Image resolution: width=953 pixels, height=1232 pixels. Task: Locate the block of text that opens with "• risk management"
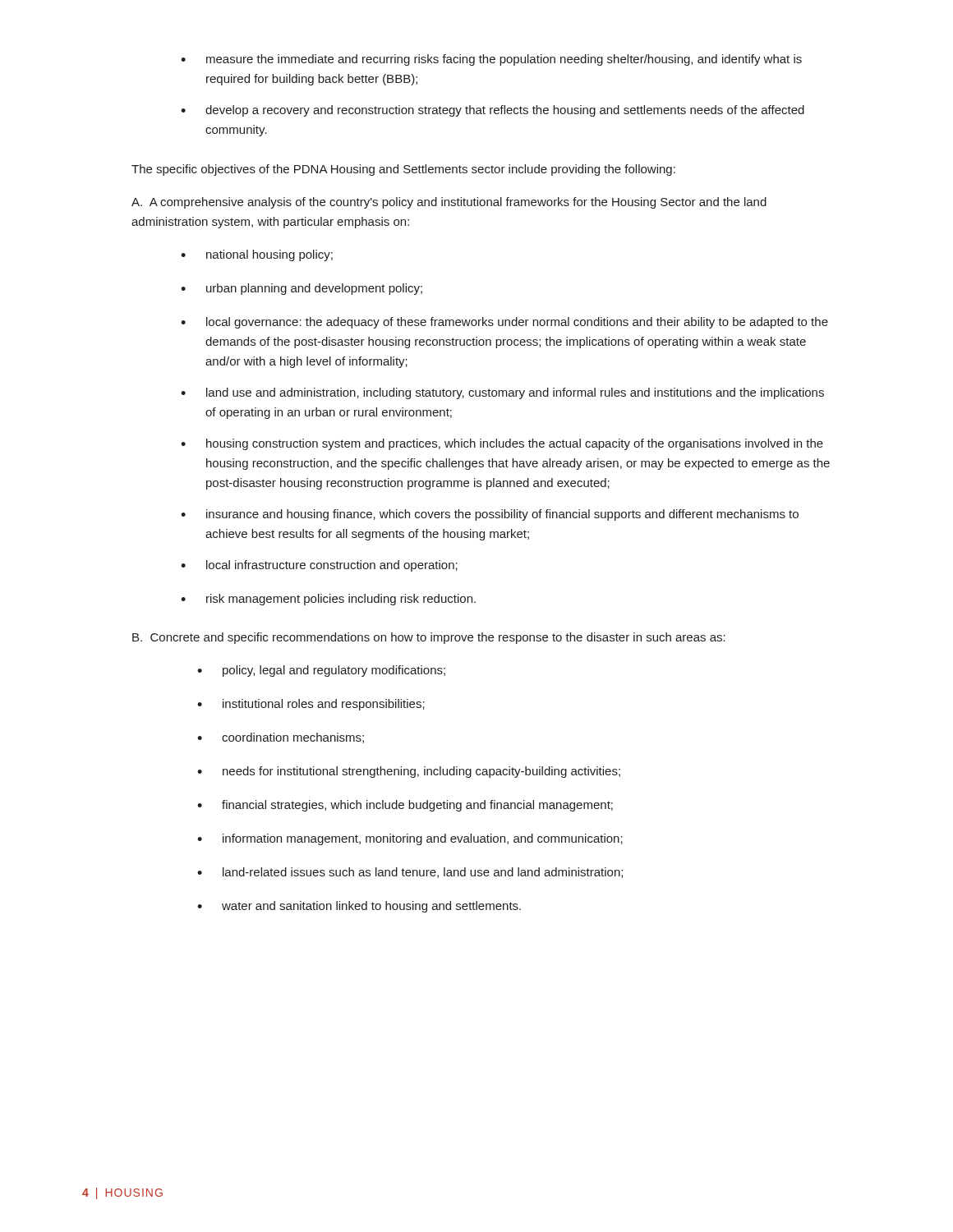click(x=328, y=600)
